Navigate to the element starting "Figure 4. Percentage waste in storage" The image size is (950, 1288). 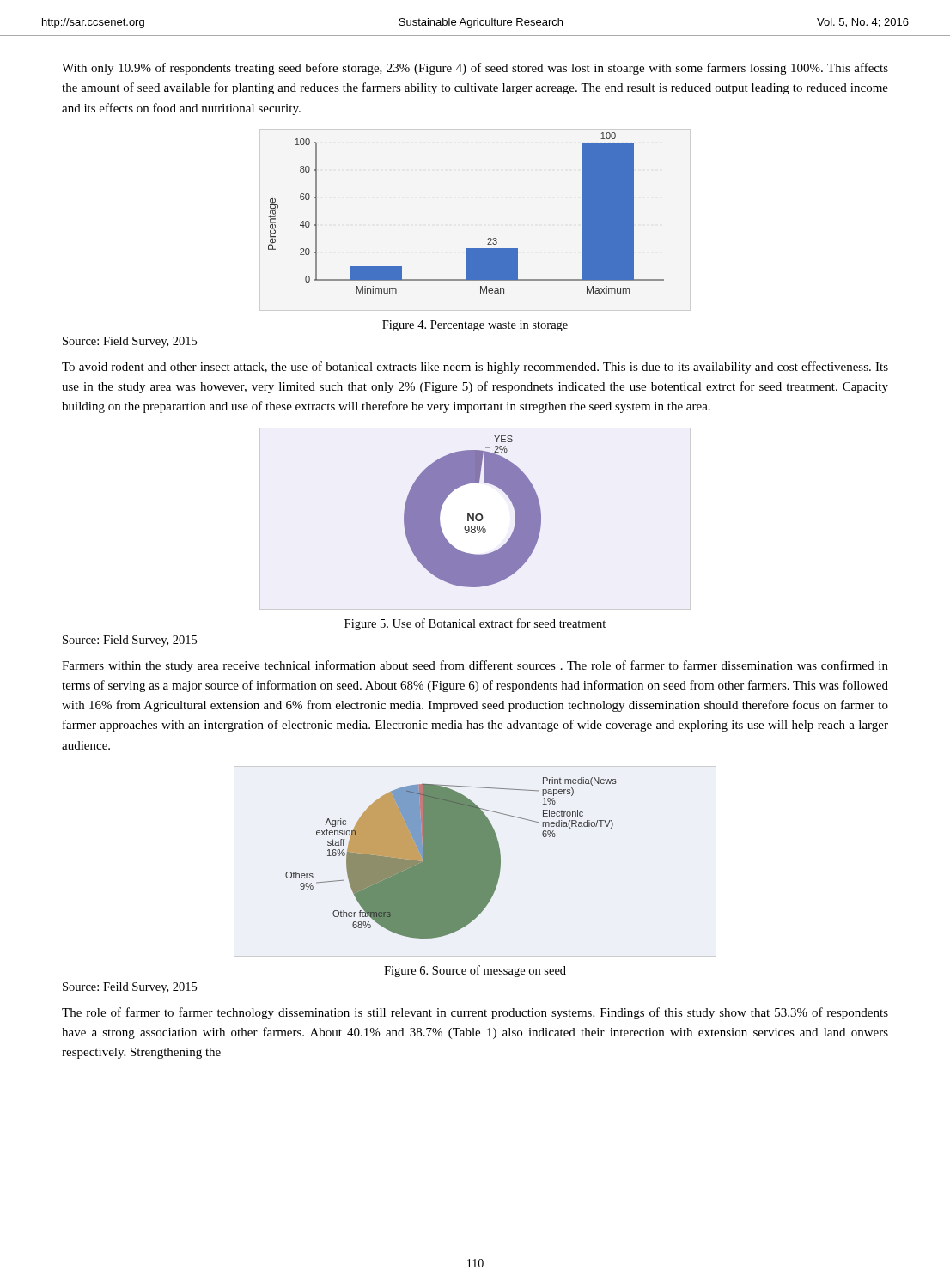[x=475, y=324]
